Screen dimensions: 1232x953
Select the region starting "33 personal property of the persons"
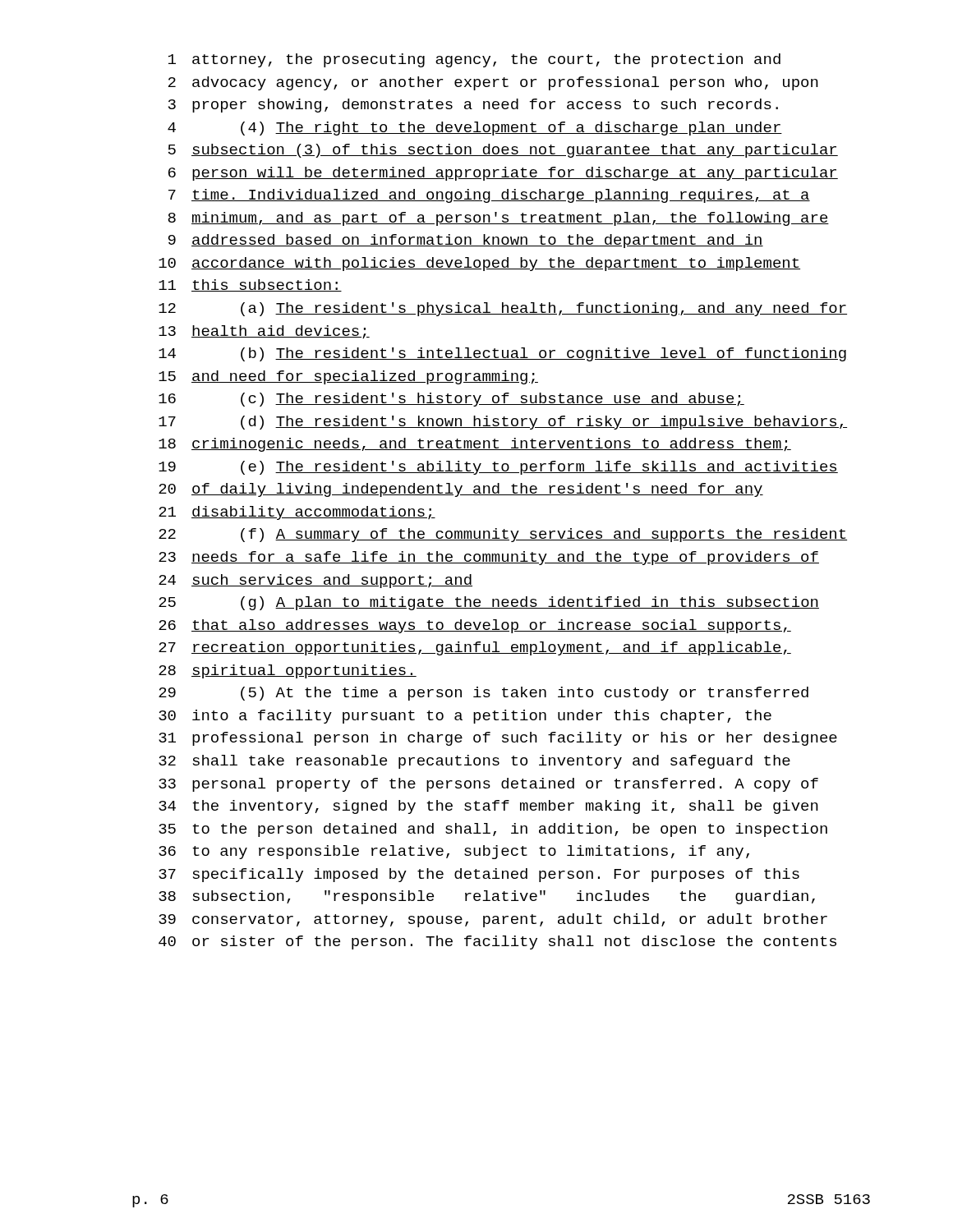tap(501, 785)
